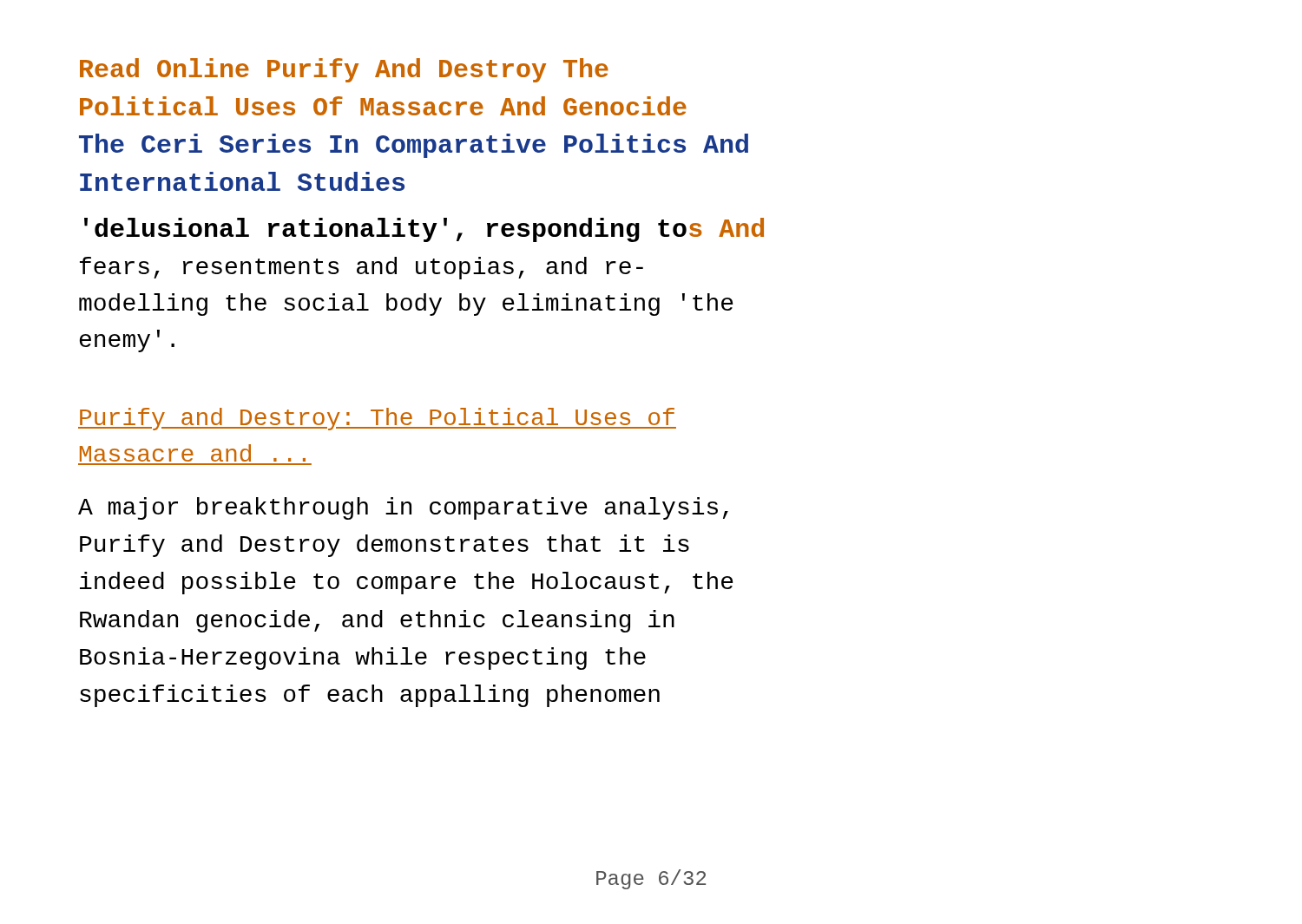Find the section header on this page that starts "Purify and Destroy: The Political Uses"
The width and height of the screenshot is (1302, 924).
(x=377, y=436)
